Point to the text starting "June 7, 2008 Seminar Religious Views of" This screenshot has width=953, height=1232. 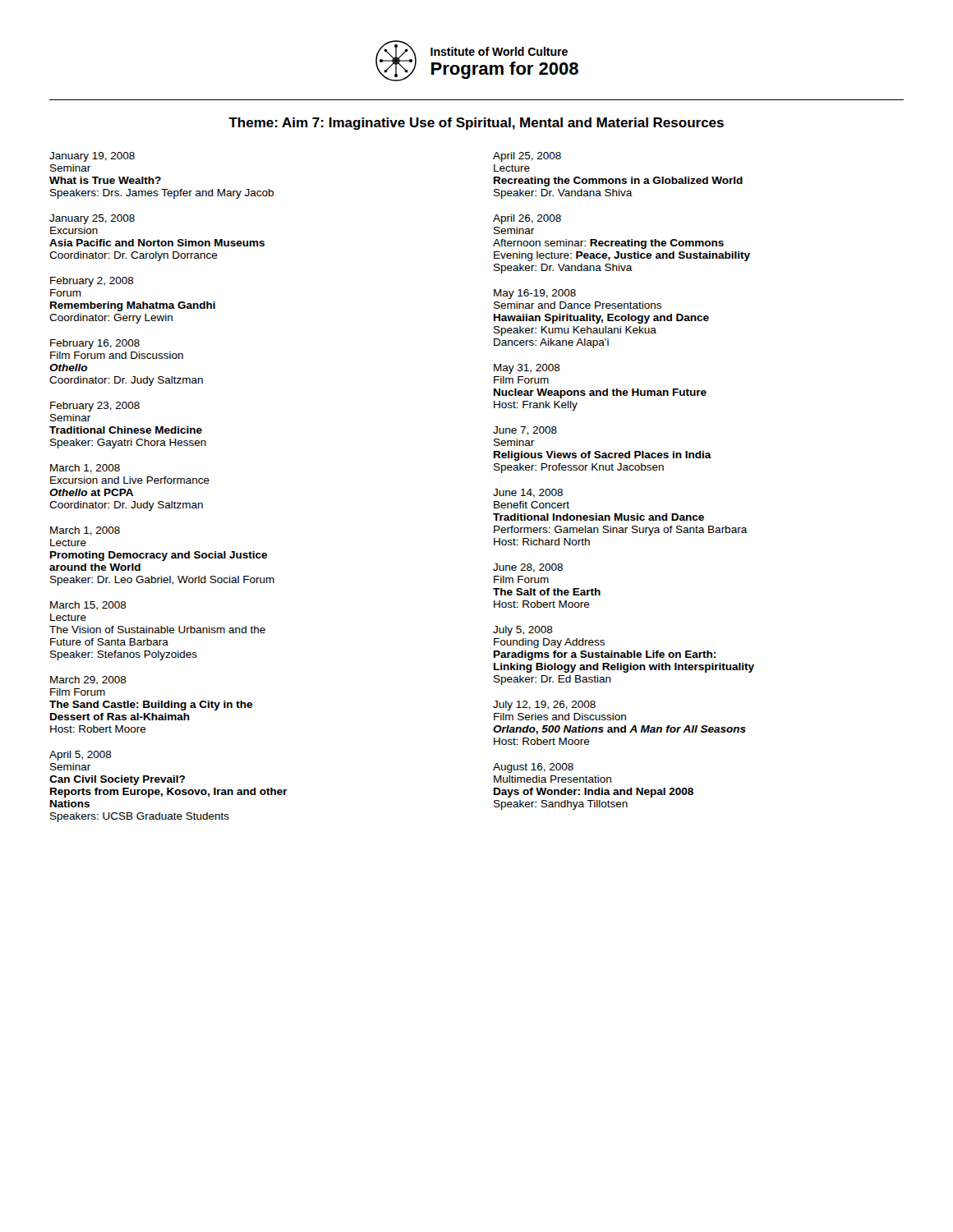(698, 448)
